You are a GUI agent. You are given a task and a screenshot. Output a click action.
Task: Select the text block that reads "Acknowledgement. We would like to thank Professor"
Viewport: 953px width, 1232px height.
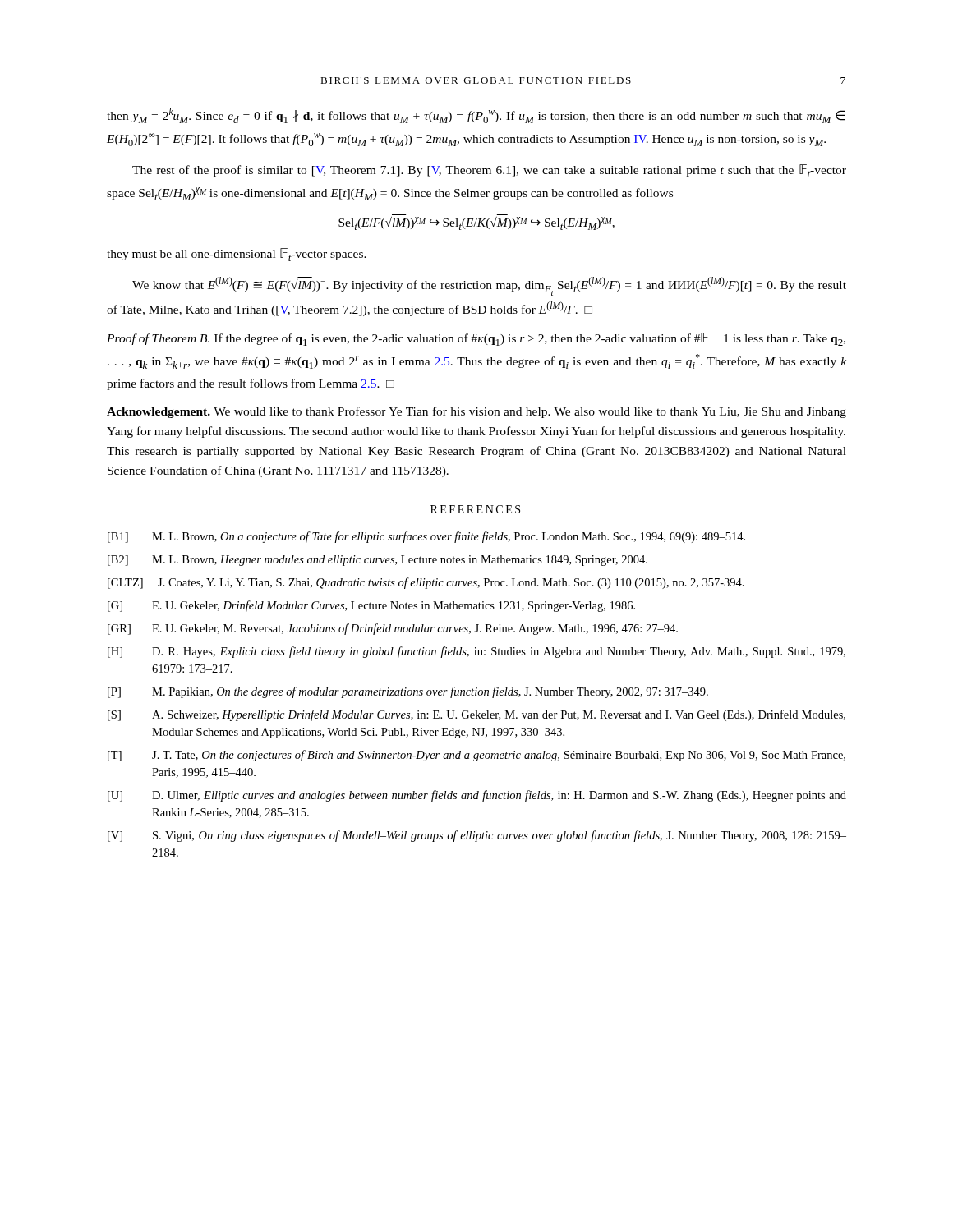point(476,441)
